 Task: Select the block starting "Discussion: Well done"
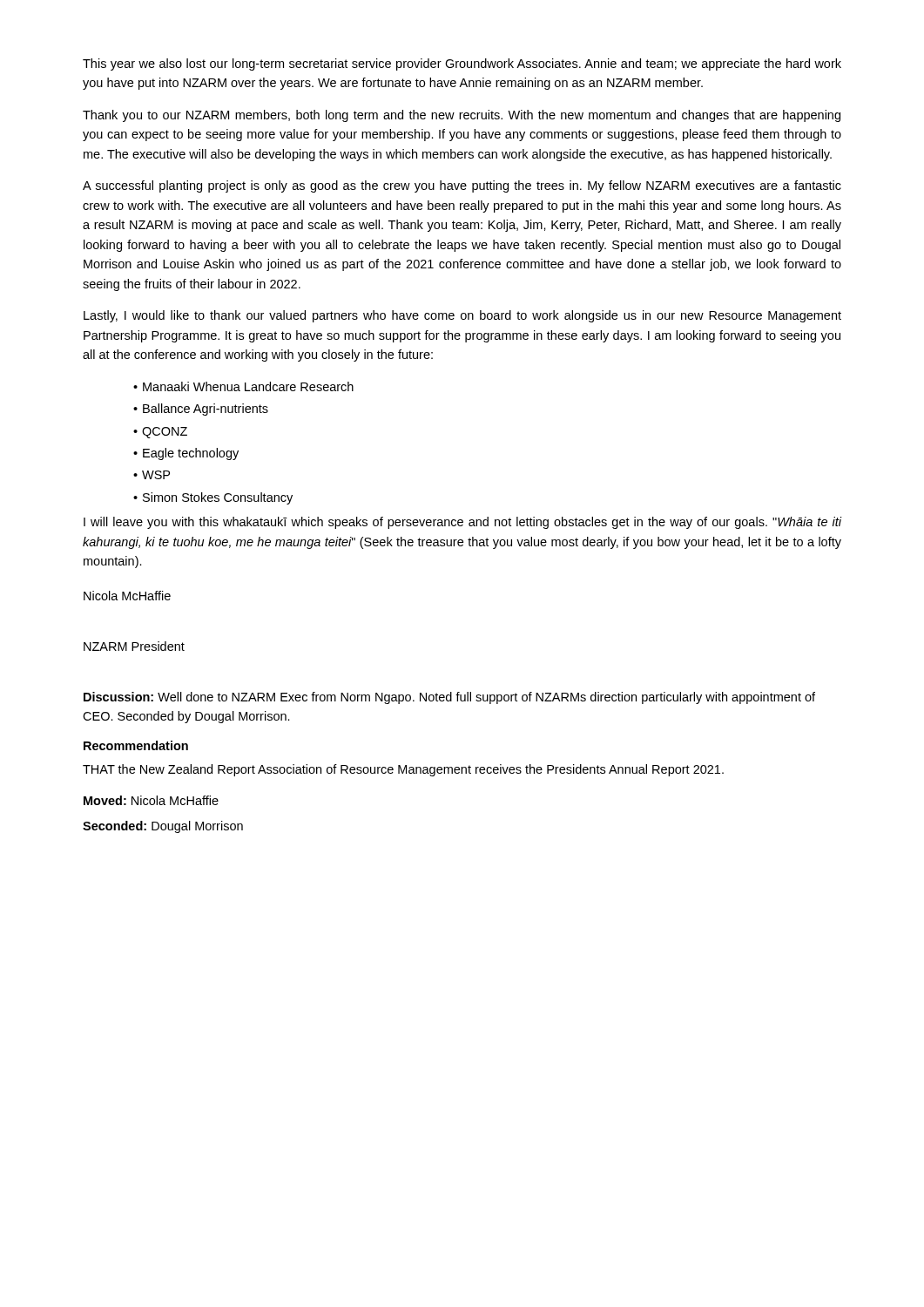449,707
